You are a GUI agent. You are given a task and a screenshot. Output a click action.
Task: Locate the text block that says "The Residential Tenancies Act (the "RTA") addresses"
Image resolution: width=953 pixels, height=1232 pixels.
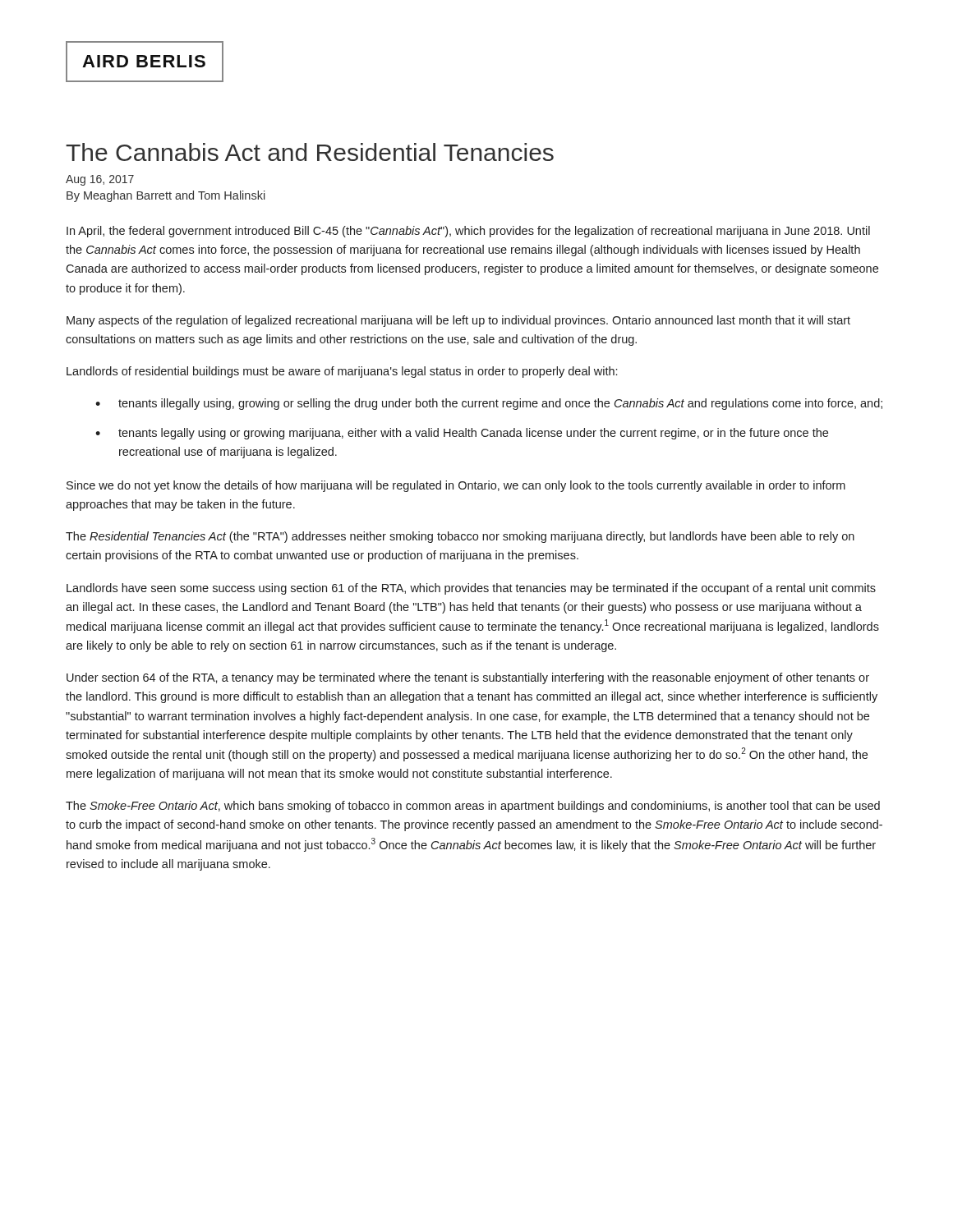[x=476, y=547]
